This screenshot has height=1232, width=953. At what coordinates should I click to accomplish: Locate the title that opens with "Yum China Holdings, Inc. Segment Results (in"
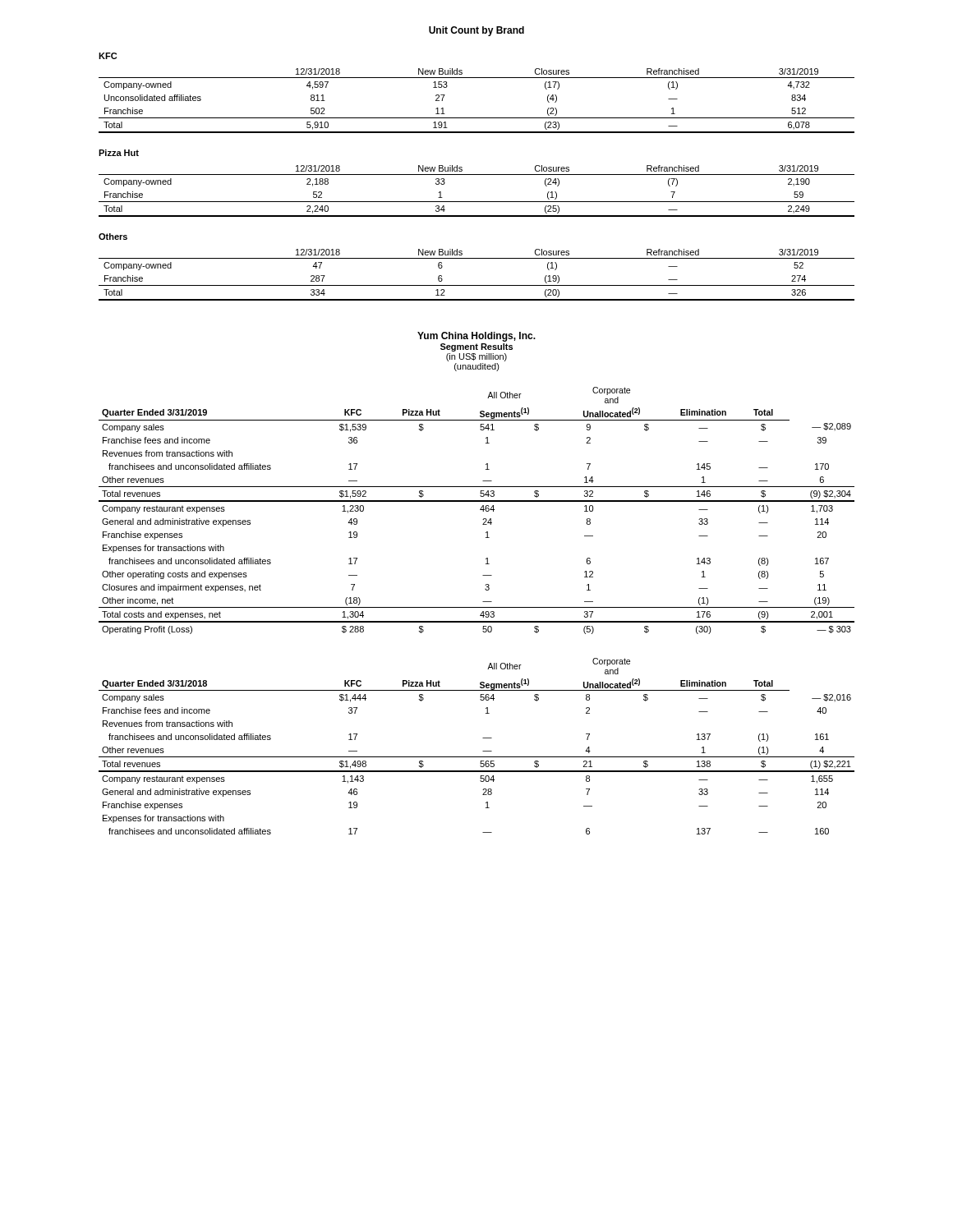(476, 351)
